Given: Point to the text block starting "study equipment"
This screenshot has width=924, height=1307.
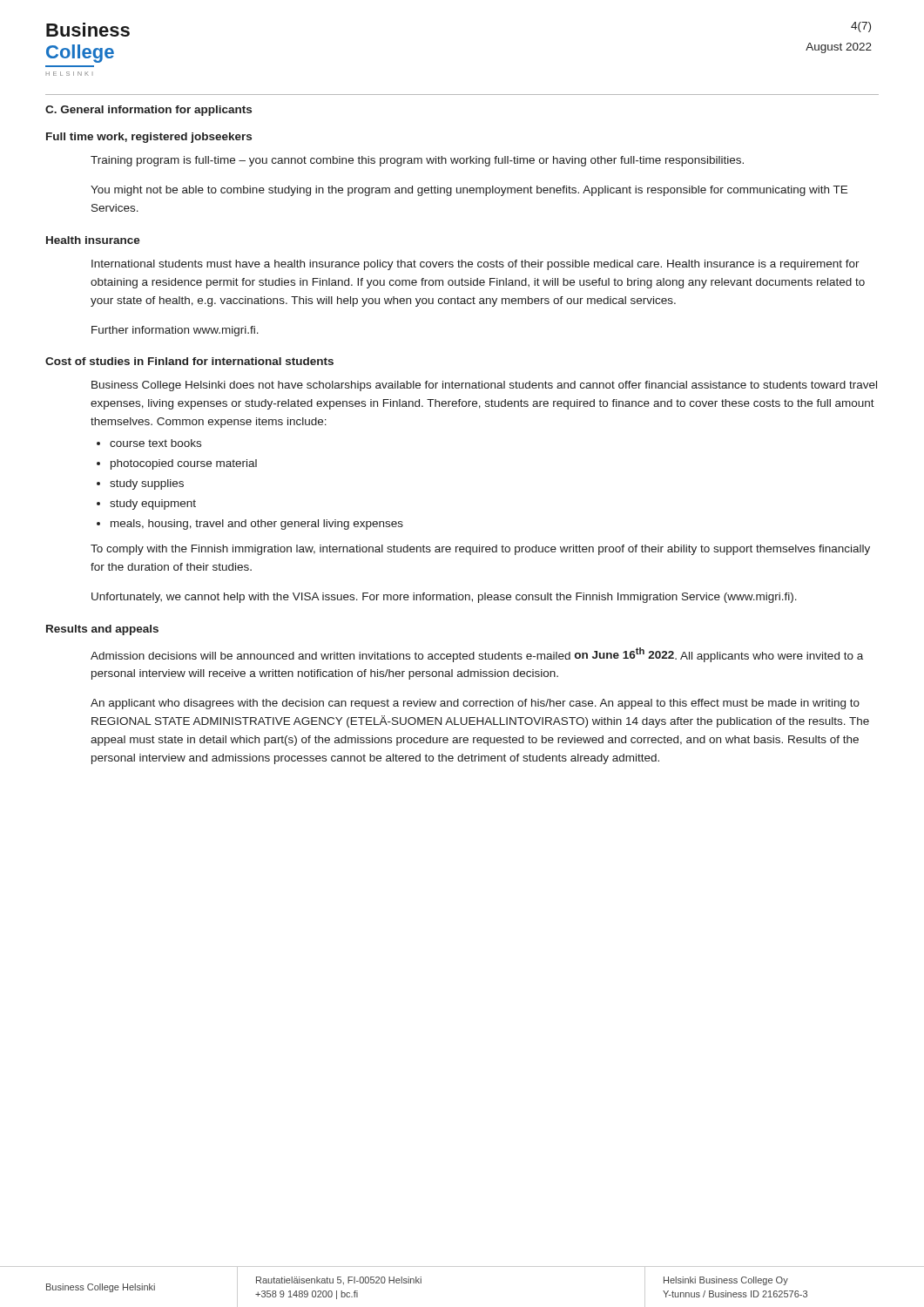Looking at the screenshot, I should (x=153, y=503).
